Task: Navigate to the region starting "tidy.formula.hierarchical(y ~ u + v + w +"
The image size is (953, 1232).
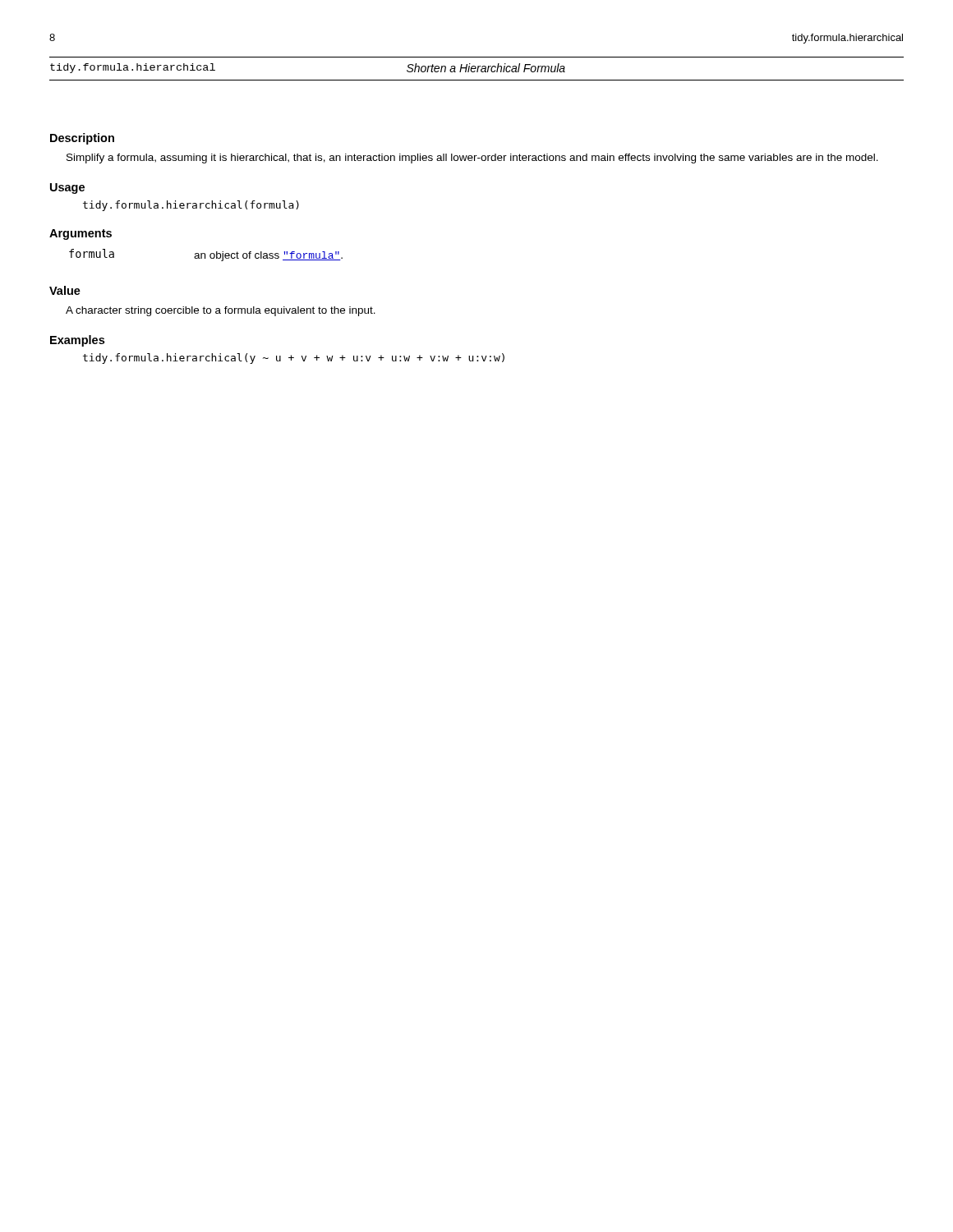Action: coord(294,358)
